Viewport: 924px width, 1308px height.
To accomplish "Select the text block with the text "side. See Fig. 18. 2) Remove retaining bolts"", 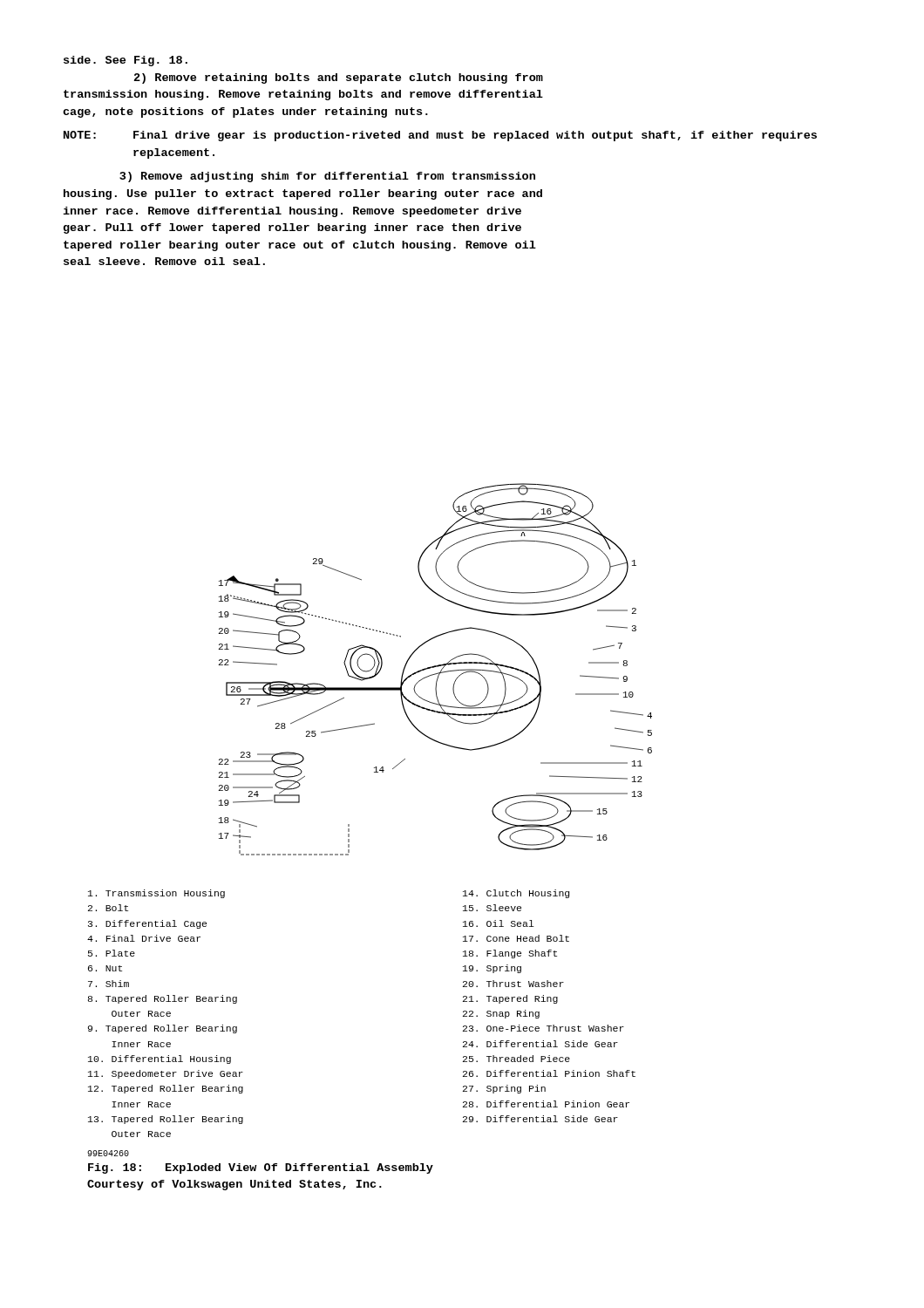I will point(303,86).
